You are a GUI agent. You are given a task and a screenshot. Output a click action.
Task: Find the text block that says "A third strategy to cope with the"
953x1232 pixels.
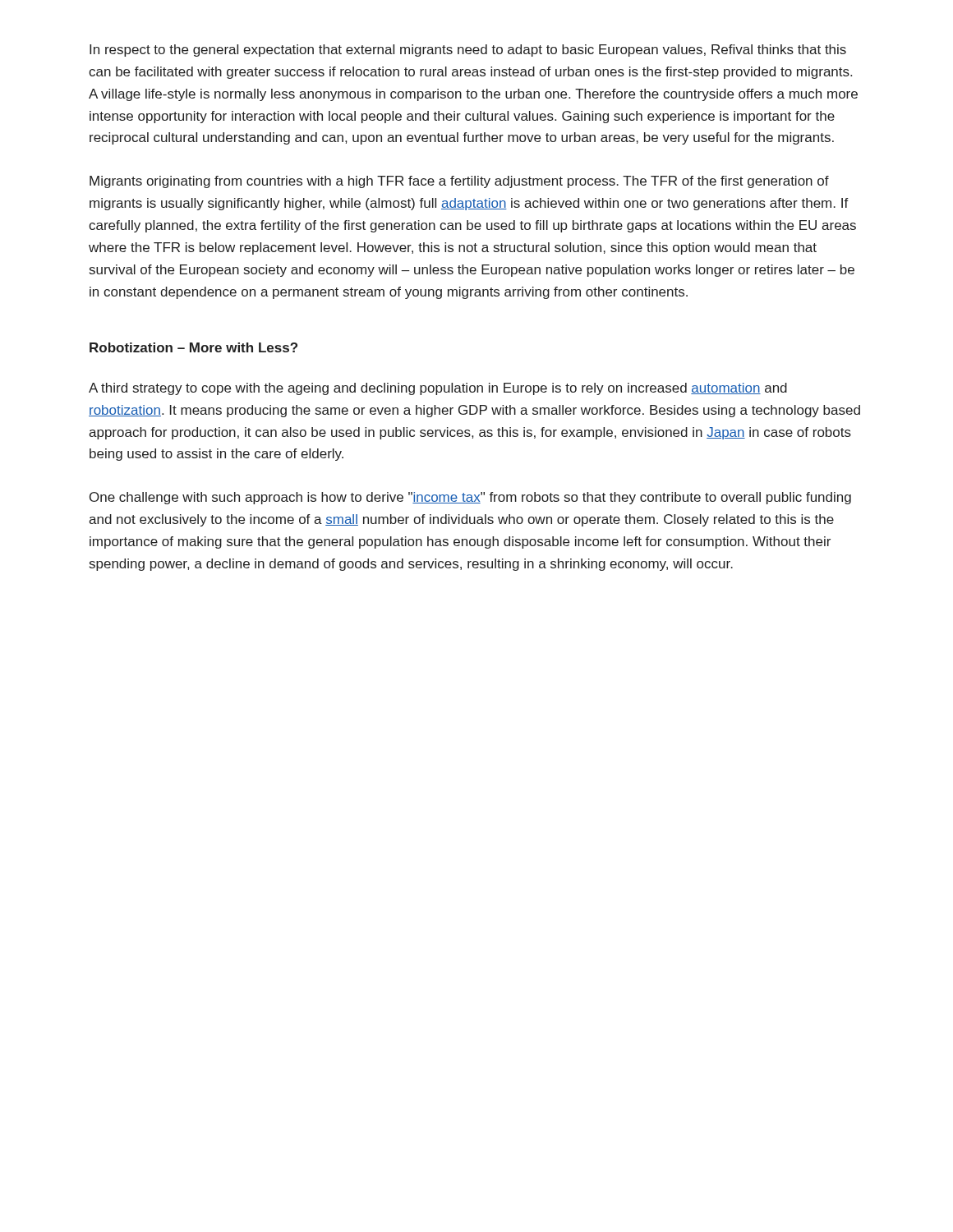click(475, 421)
